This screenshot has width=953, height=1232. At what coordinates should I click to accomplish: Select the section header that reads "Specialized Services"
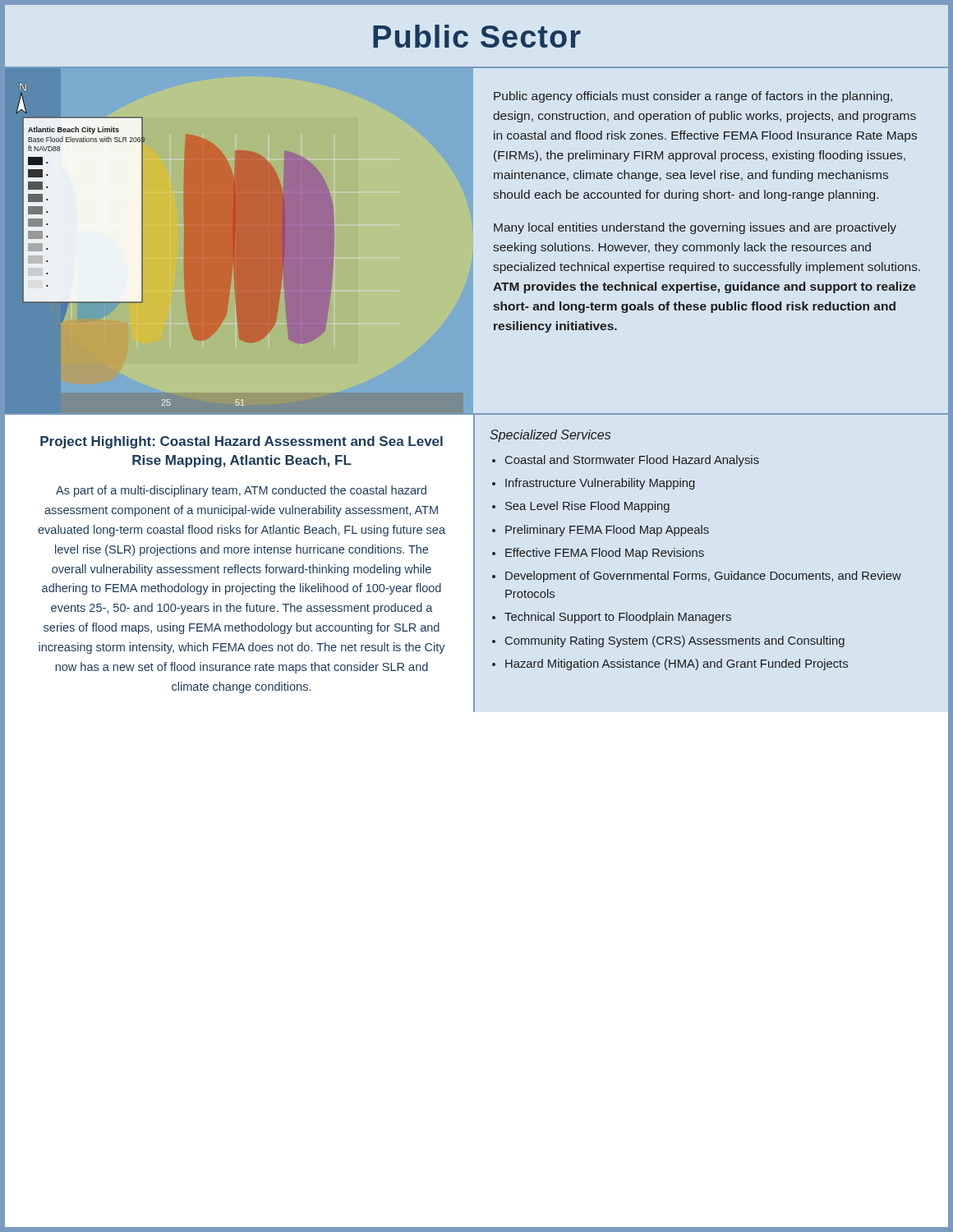[550, 435]
